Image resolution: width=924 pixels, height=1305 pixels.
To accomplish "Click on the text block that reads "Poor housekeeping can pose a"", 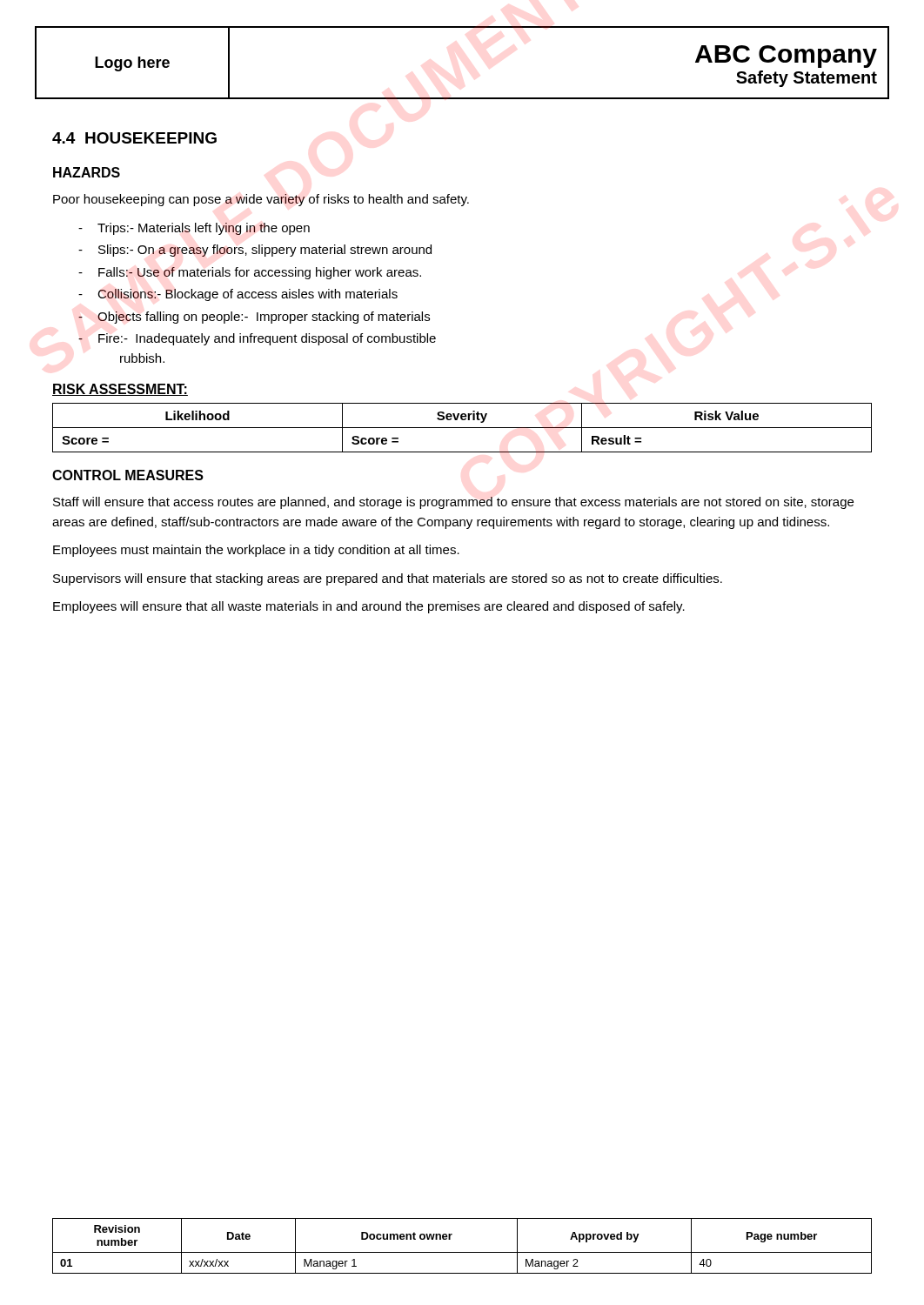I will pos(261,199).
